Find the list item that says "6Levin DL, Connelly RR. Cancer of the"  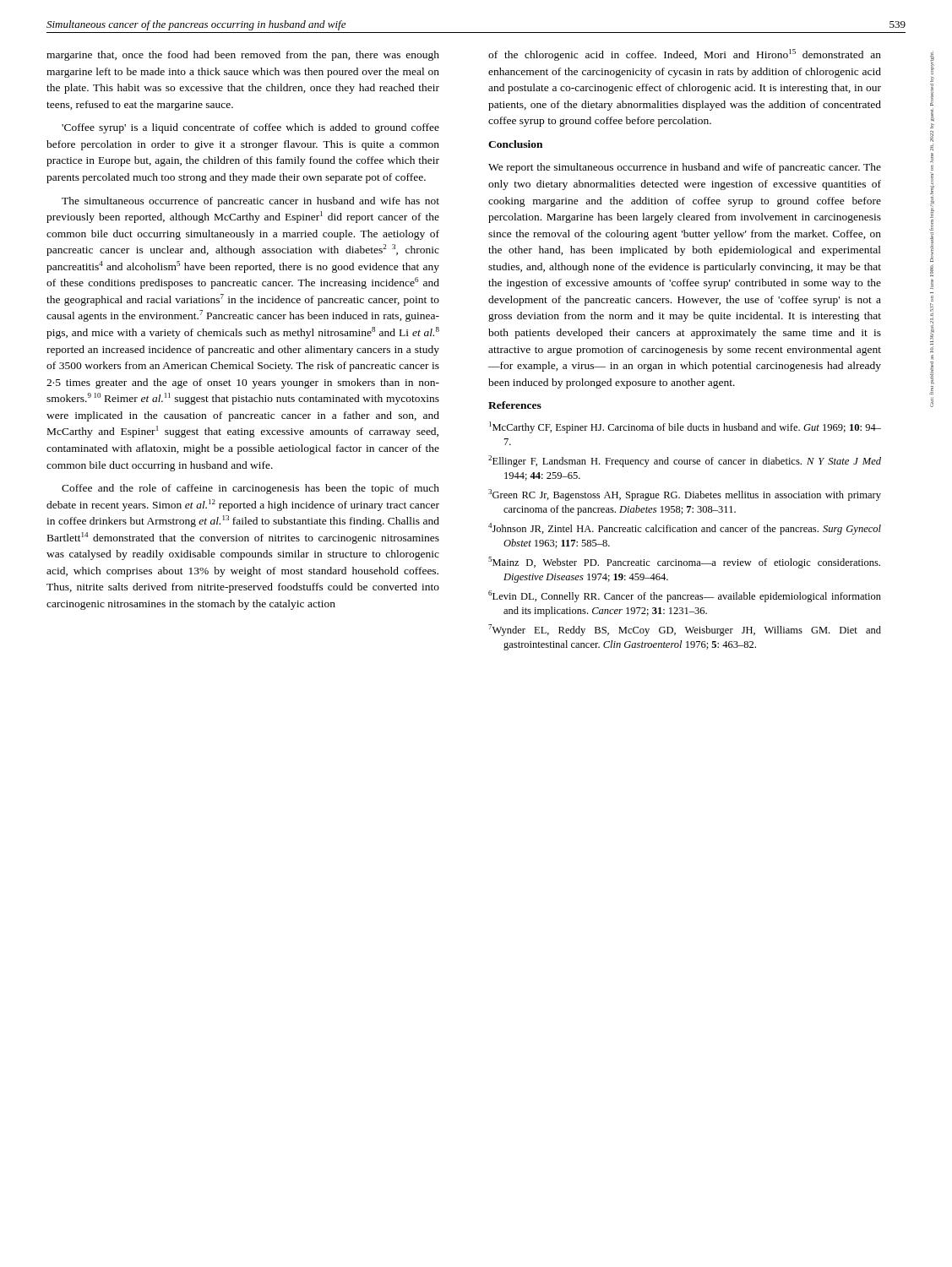coord(685,603)
